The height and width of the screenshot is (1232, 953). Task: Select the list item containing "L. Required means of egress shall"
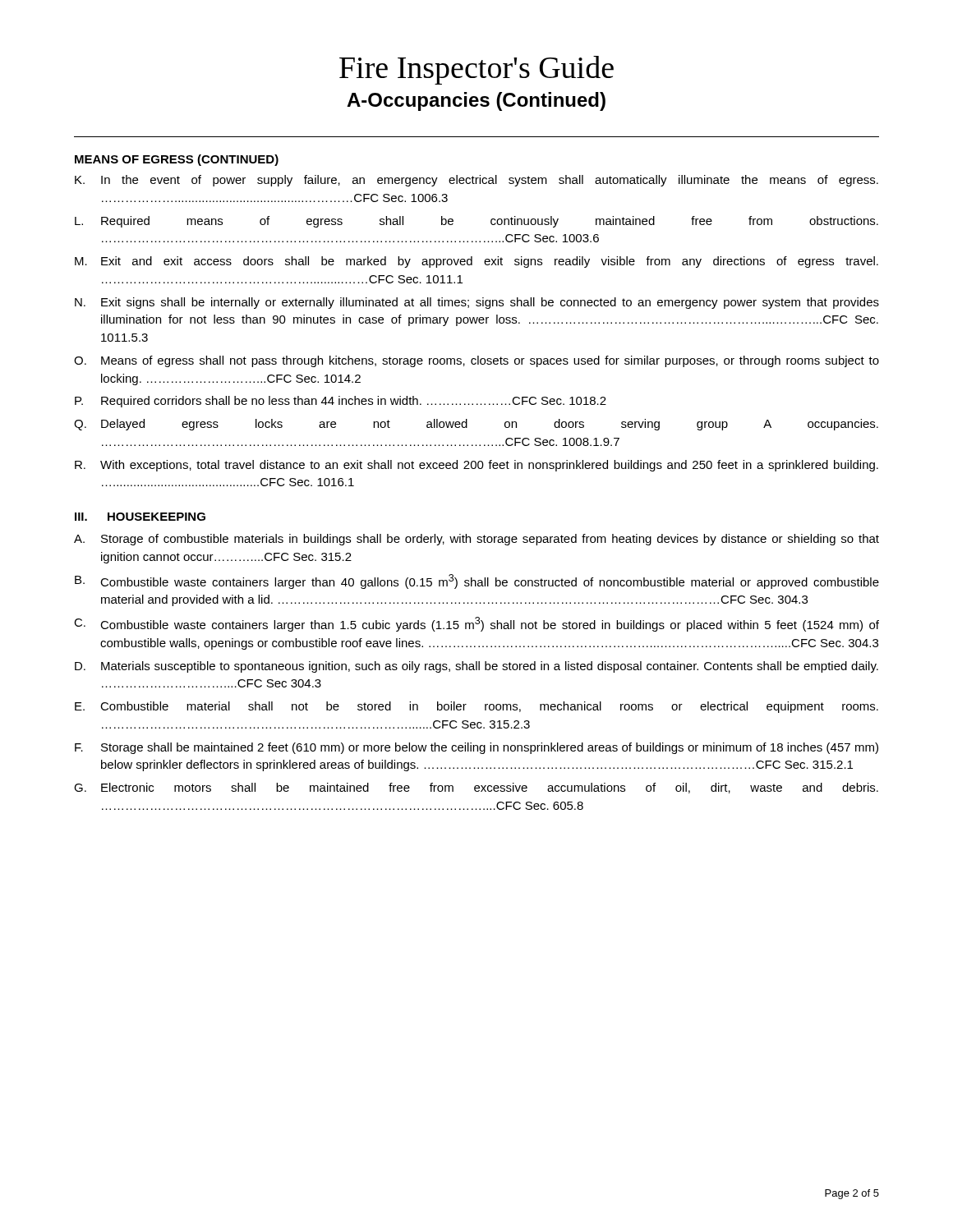(x=476, y=229)
